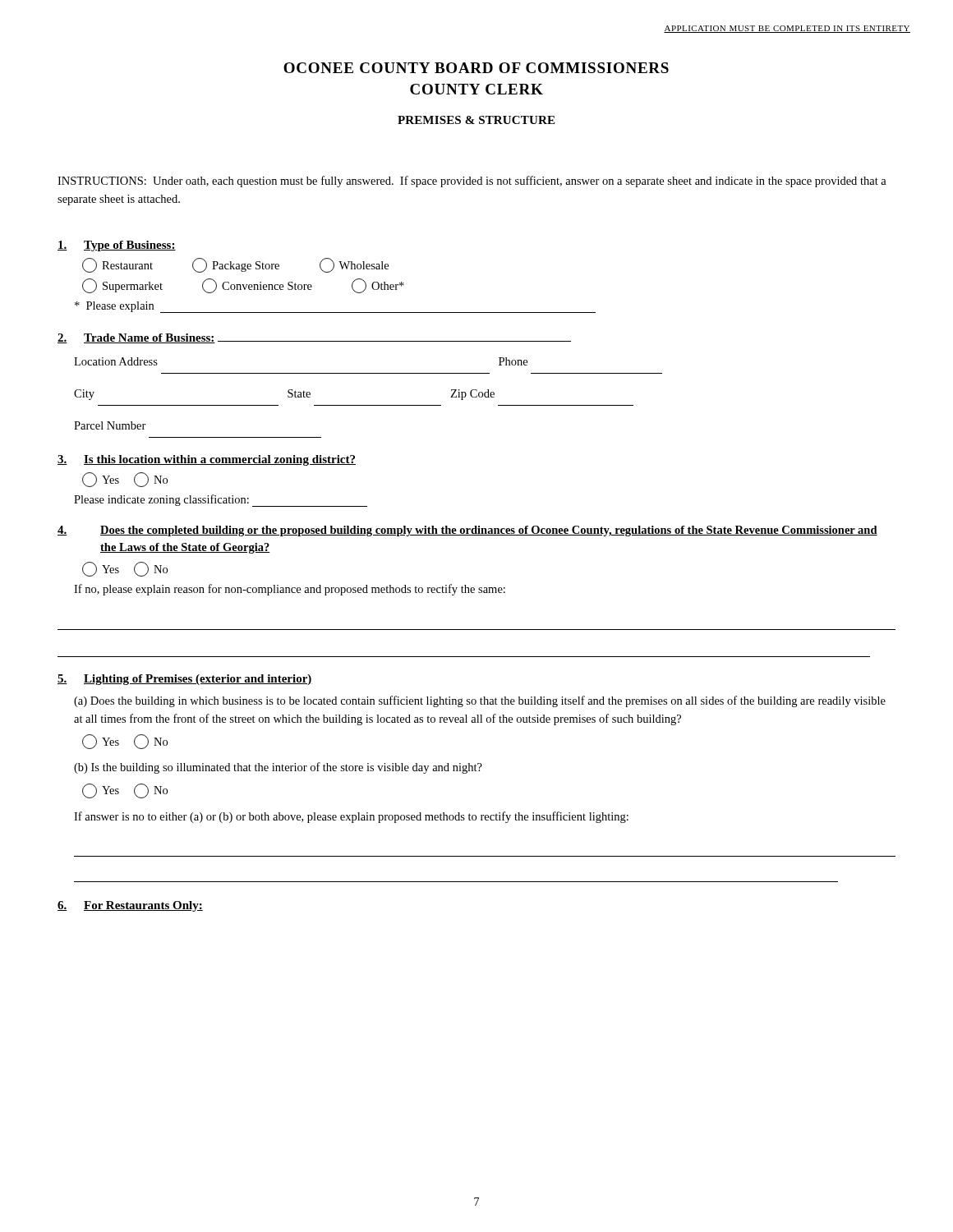Find the list item that reads "3. Is this location within"
953x1232 pixels.
(207, 460)
